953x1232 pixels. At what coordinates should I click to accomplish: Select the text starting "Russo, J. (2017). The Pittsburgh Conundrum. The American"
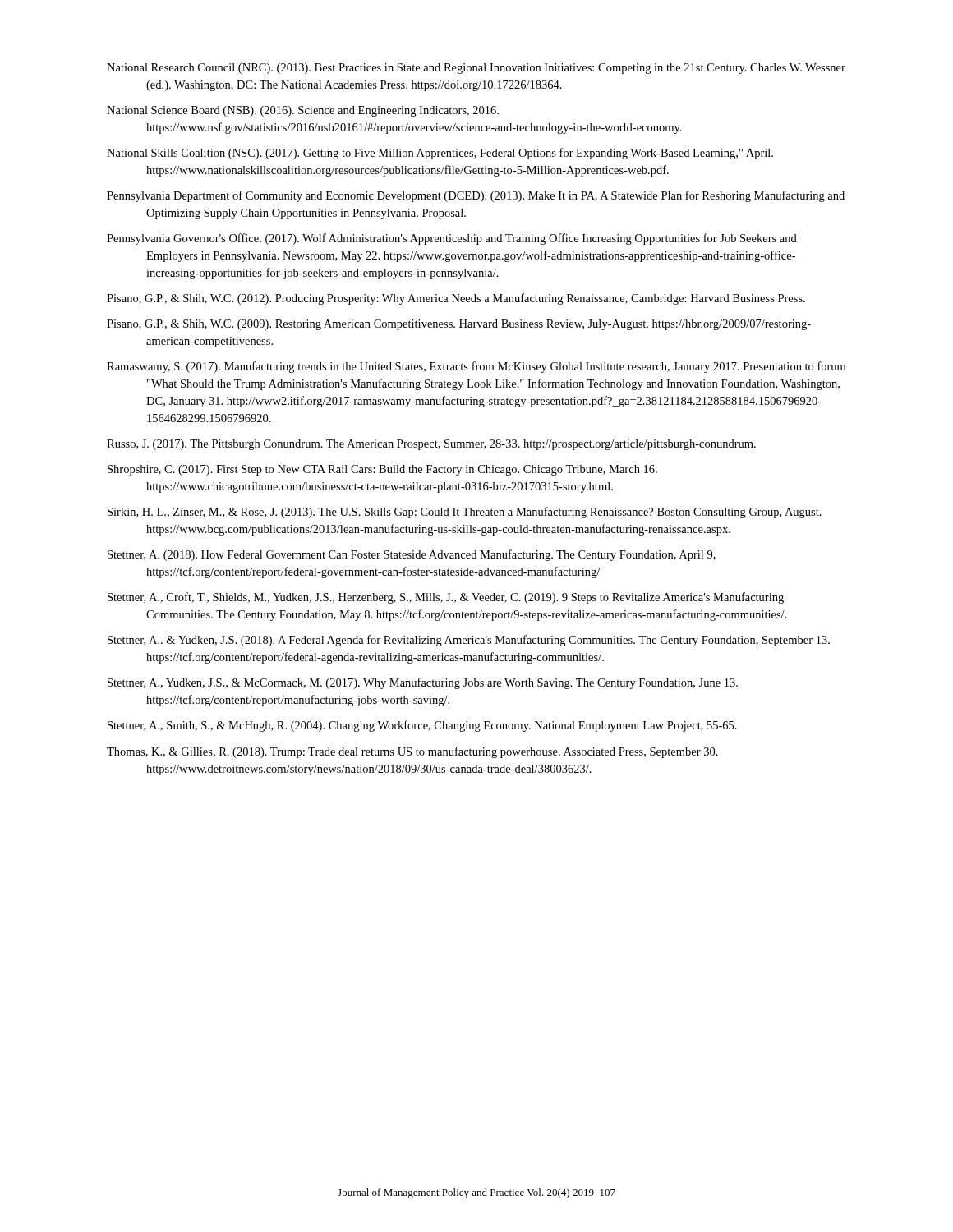pyautogui.click(x=432, y=444)
